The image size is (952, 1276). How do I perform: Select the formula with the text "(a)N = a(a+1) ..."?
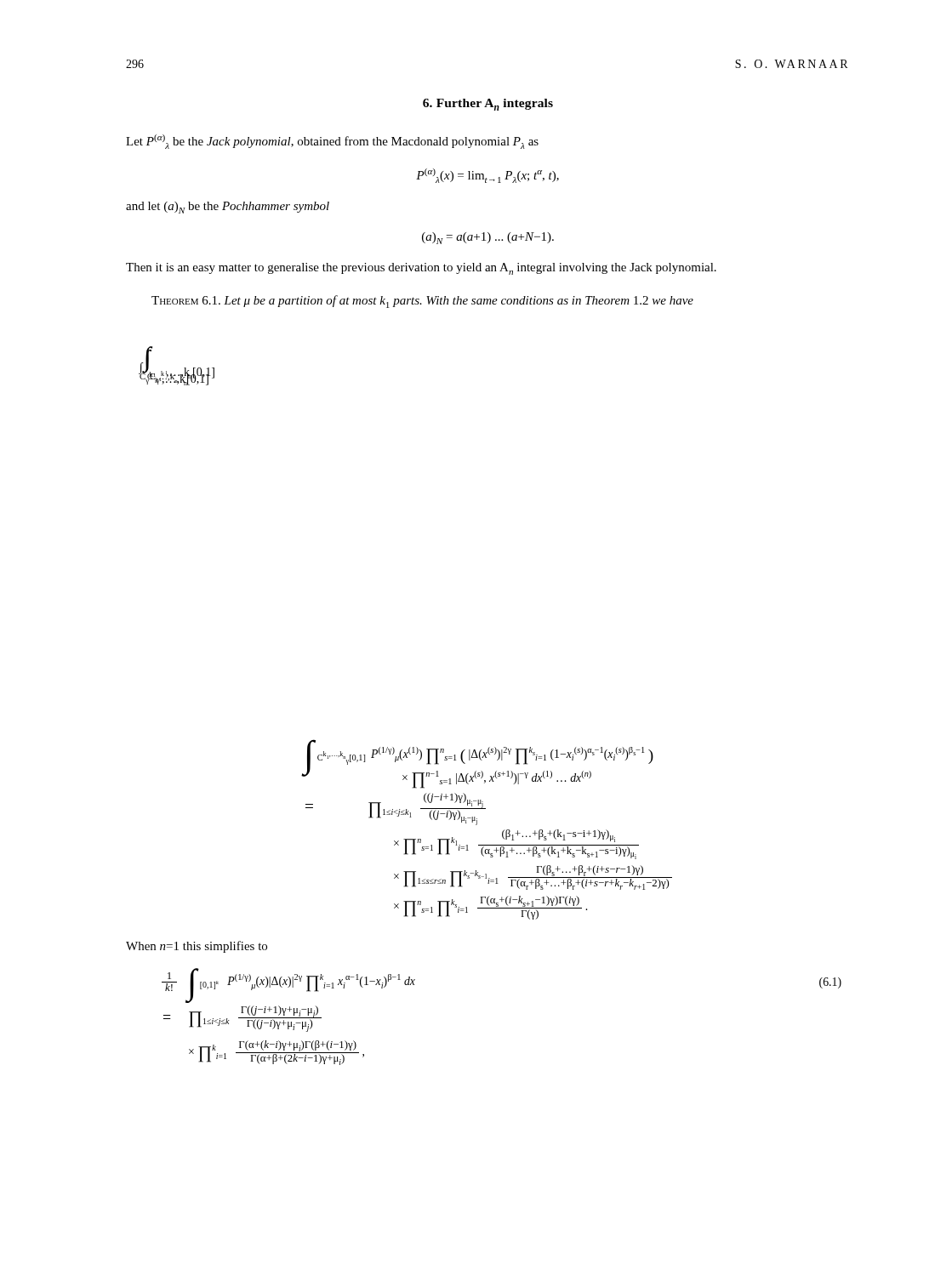488,238
